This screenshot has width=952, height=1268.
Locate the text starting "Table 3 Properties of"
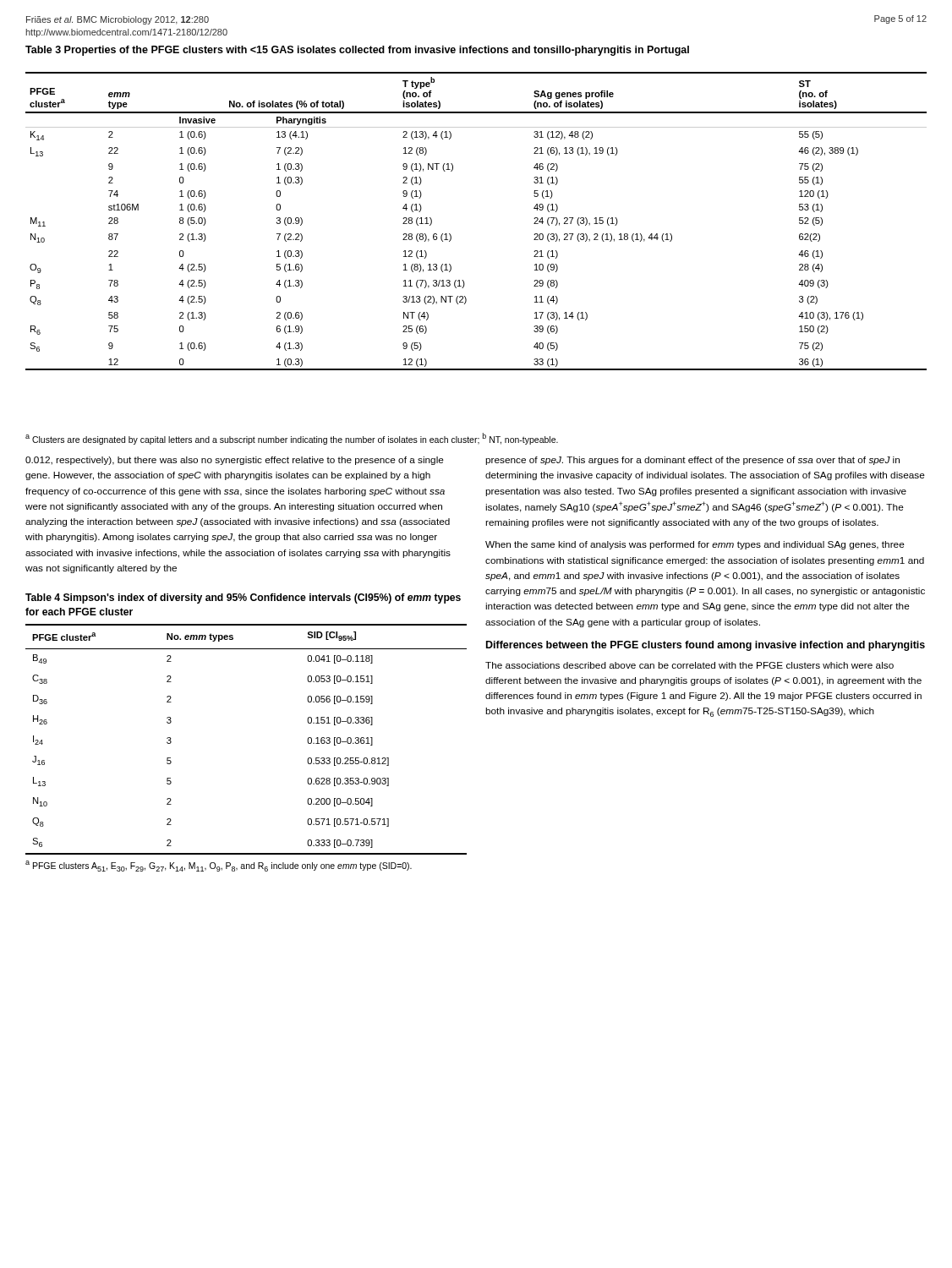[x=357, y=50]
